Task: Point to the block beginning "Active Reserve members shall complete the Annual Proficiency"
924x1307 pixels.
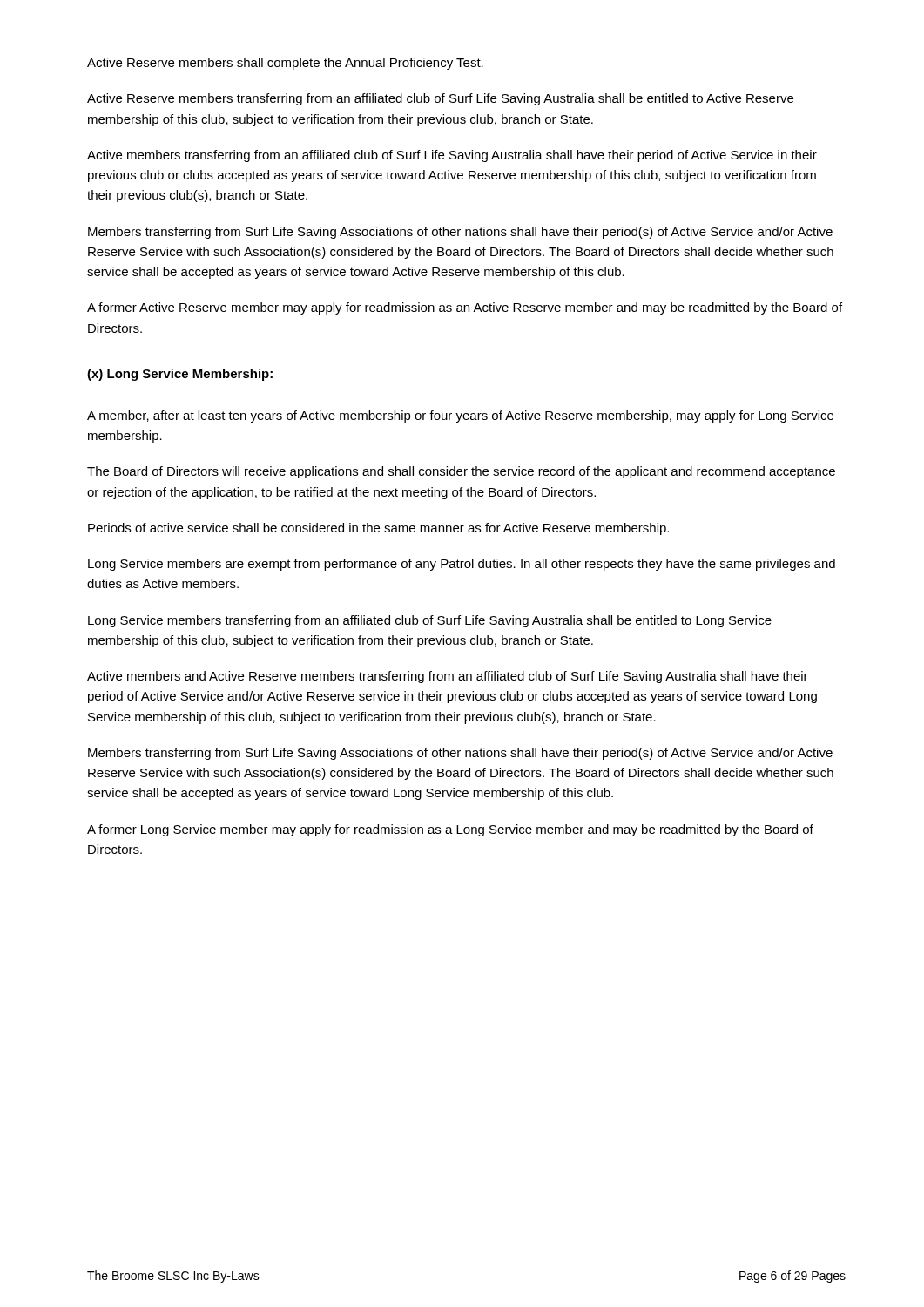Action: 286,62
